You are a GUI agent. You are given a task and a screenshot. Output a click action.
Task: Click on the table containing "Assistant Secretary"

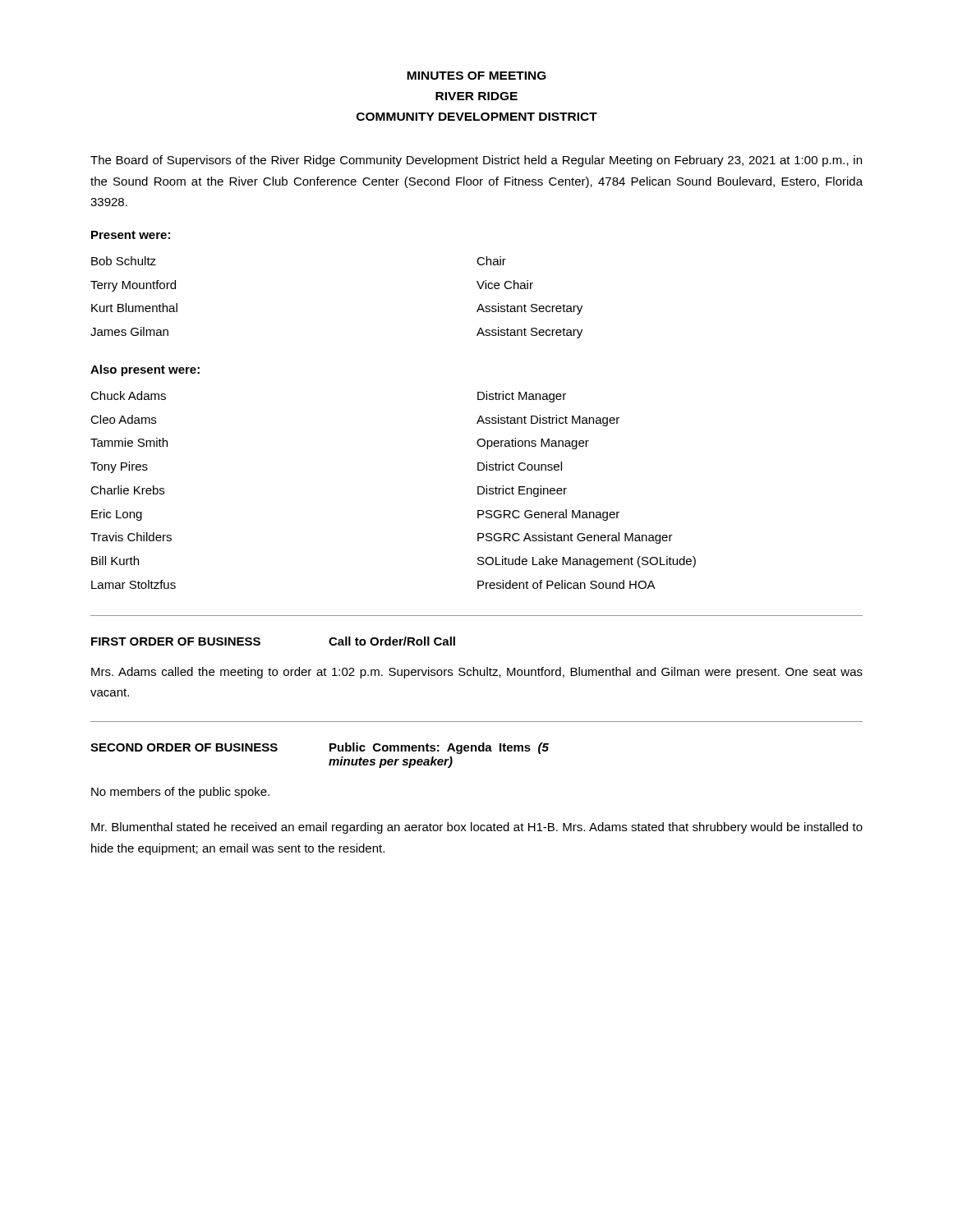click(x=476, y=297)
